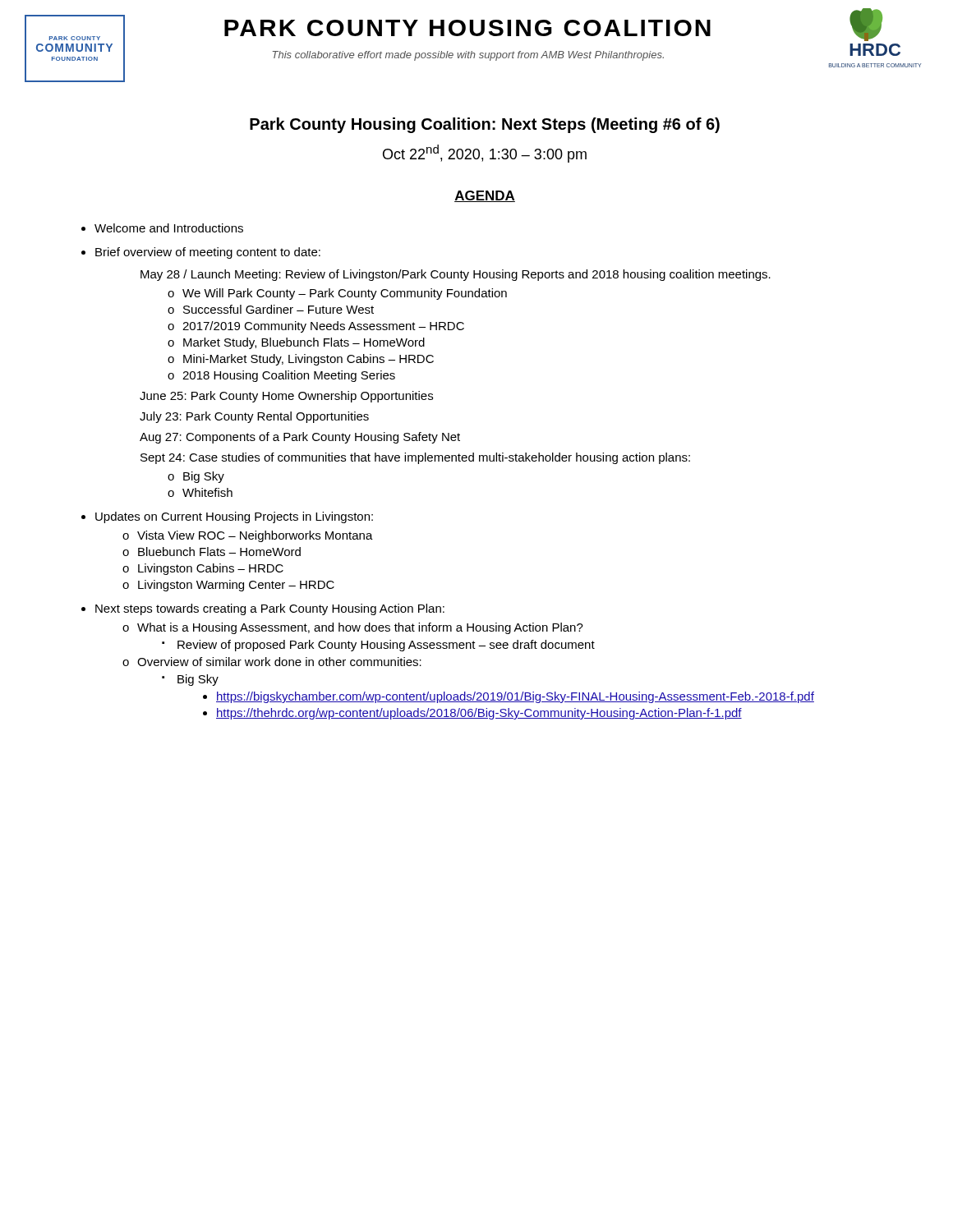953x1232 pixels.
Task: Find the region starting "Livingston Cabins – HRDC"
Action: (x=211, y=568)
